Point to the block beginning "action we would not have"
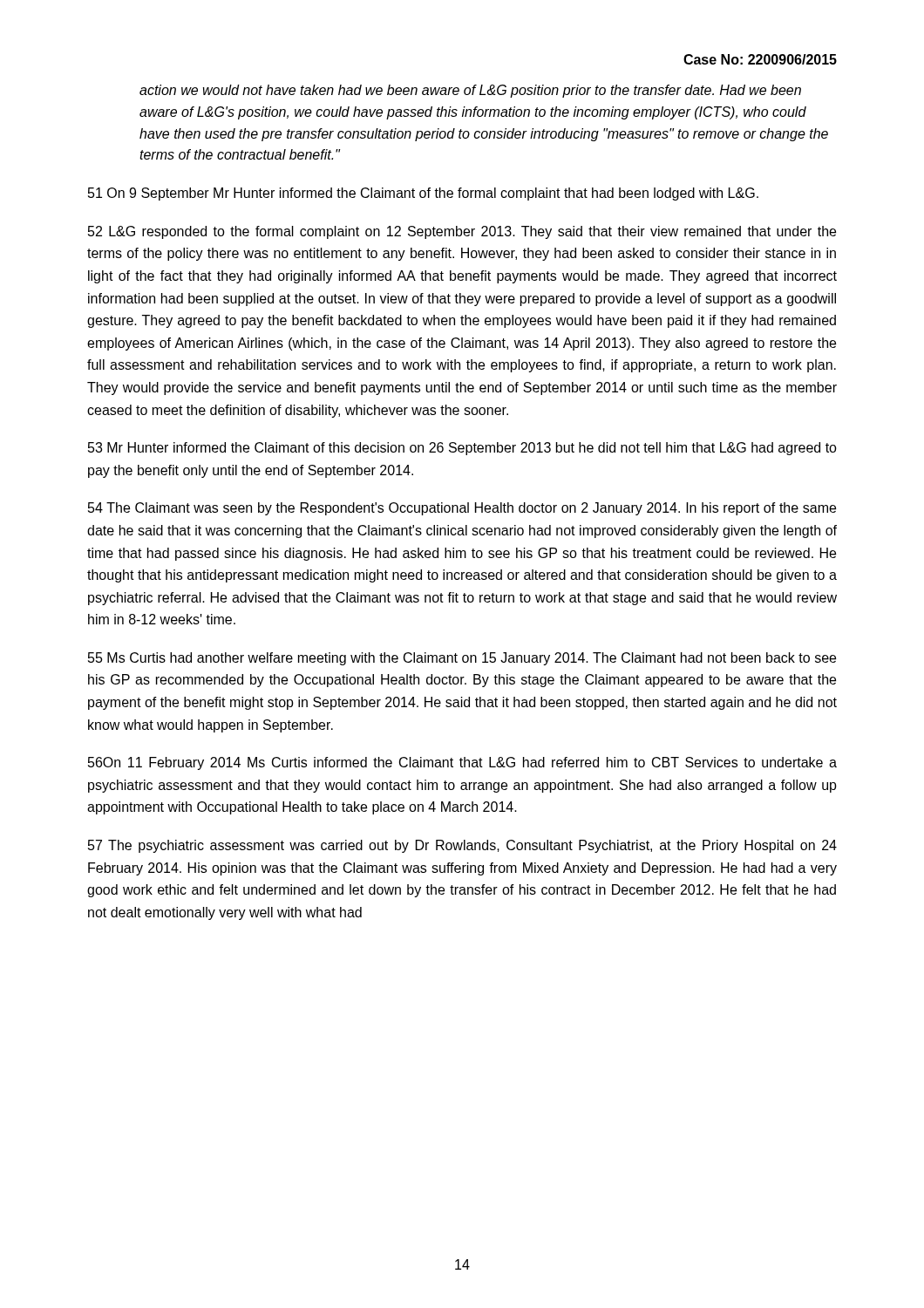 484,123
